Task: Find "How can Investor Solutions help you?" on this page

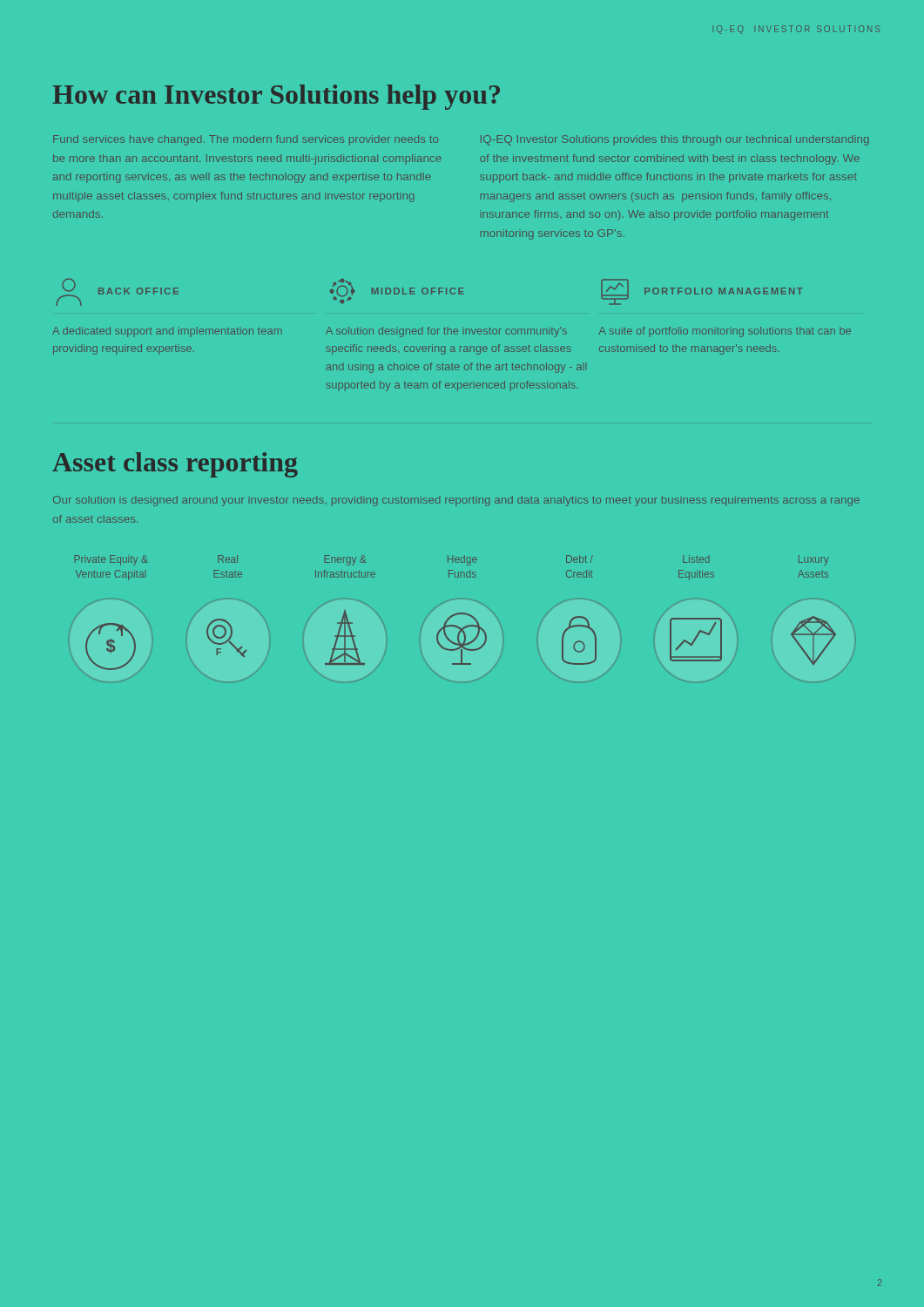Action: [x=462, y=95]
